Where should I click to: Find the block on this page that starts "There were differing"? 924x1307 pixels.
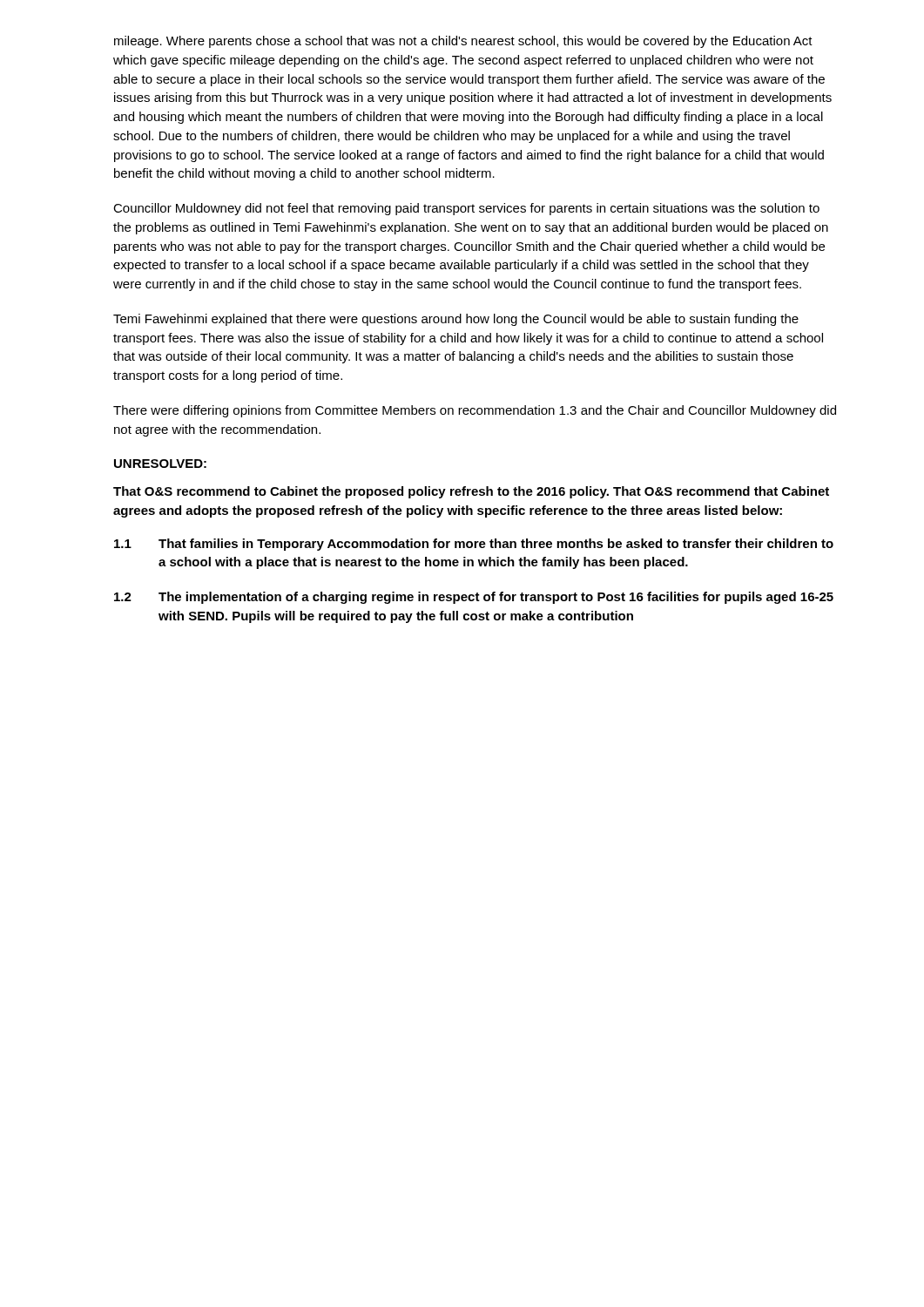tap(475, 419)
